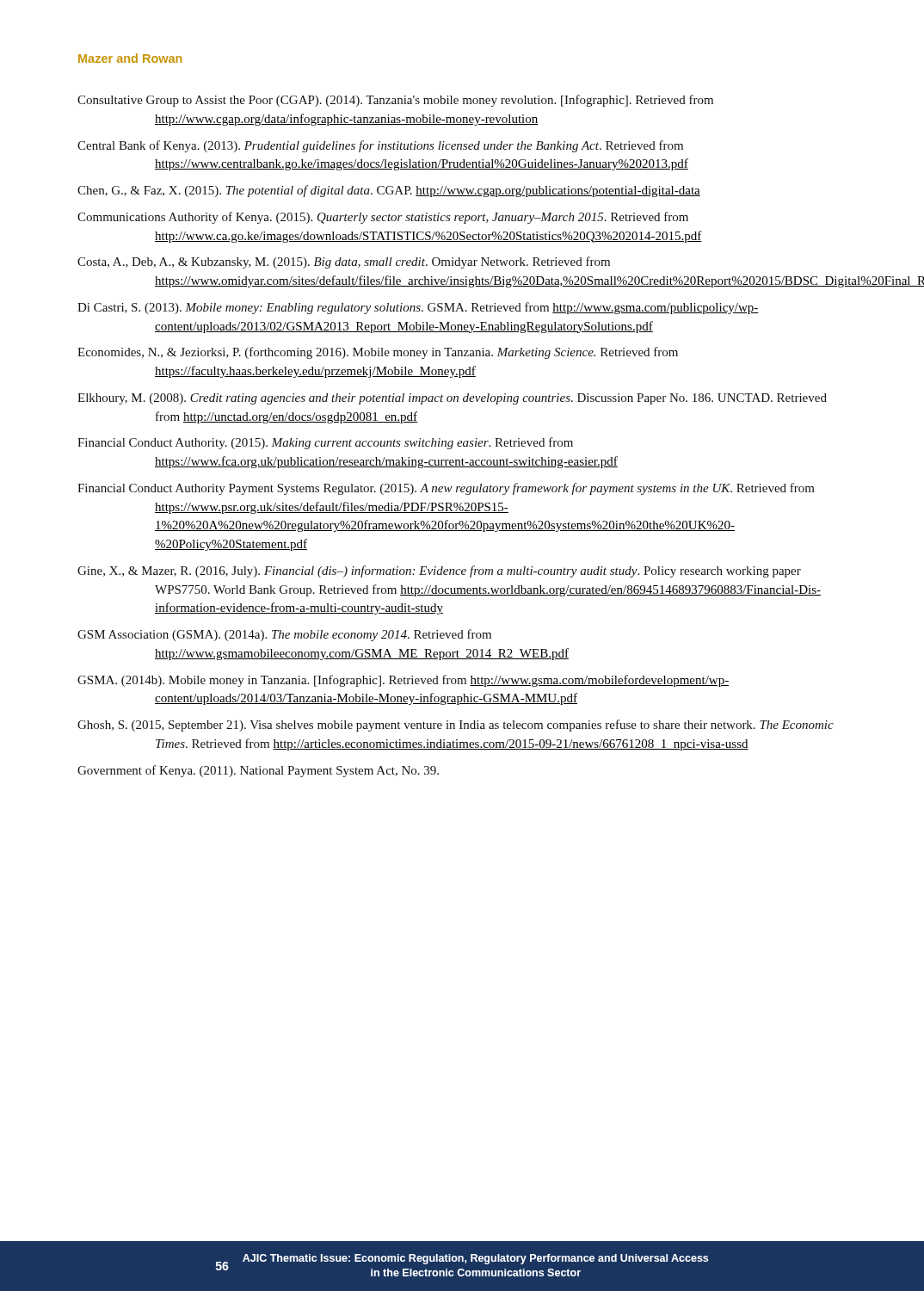This screenshot has width=924, height=1291.
Task: Find the list item with the text "Costa, A., Deb, A.,"
Action: click(462, 271)
